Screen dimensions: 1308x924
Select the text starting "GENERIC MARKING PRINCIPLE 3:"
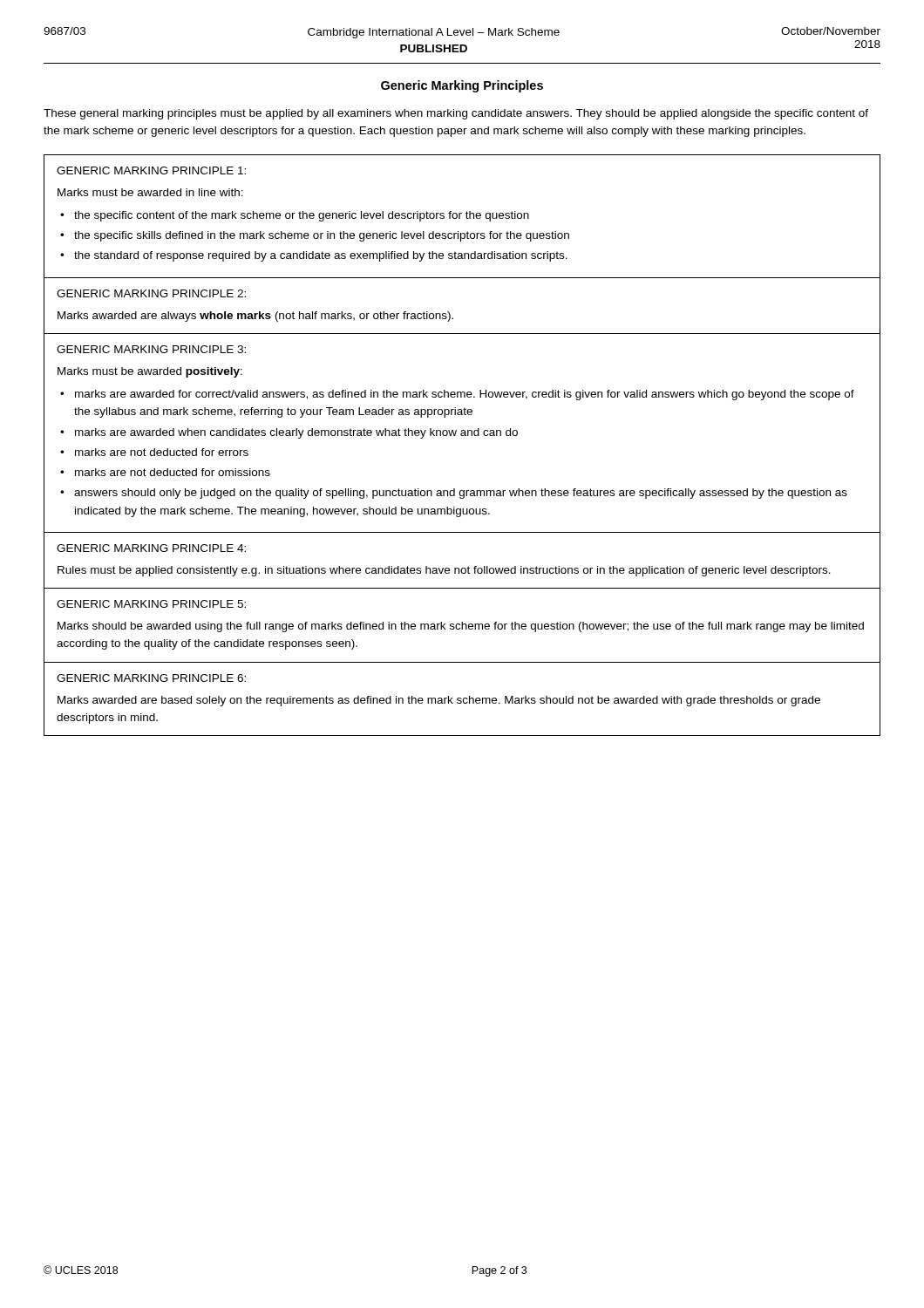(x=152, y=349)
